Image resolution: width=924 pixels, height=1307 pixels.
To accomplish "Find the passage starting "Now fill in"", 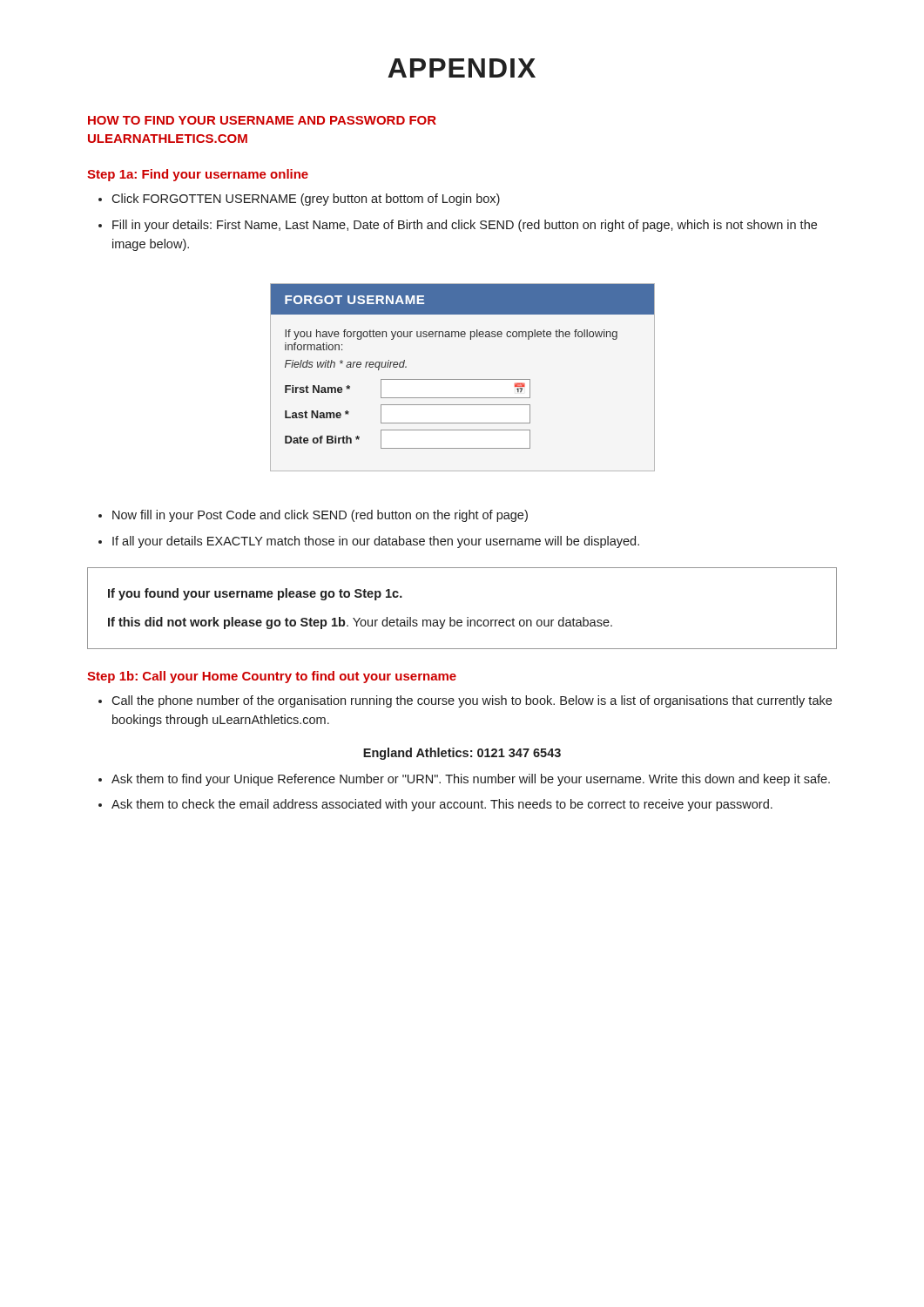I will click(x=320, y=515).
